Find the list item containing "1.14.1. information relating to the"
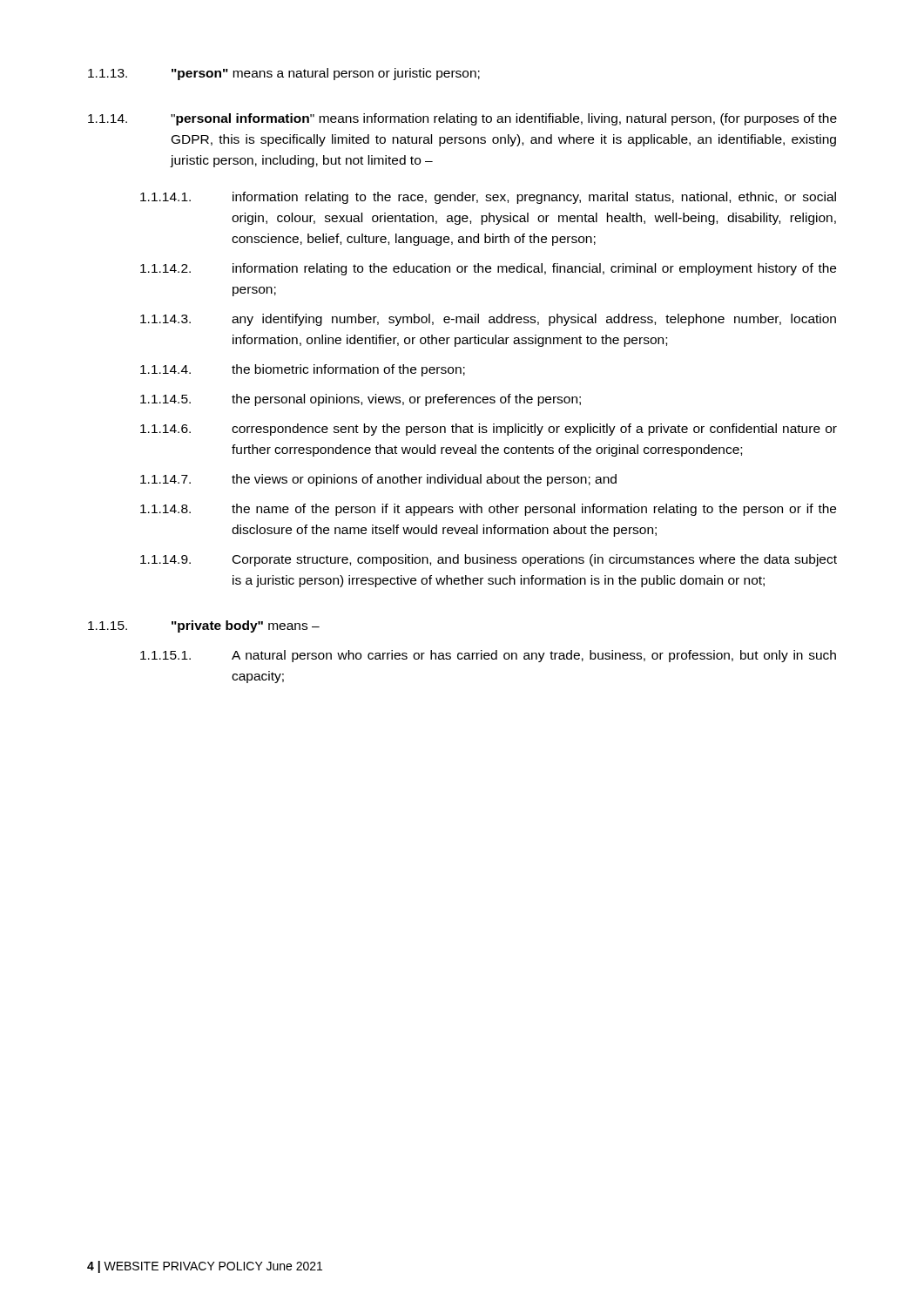 coord(488,218)
